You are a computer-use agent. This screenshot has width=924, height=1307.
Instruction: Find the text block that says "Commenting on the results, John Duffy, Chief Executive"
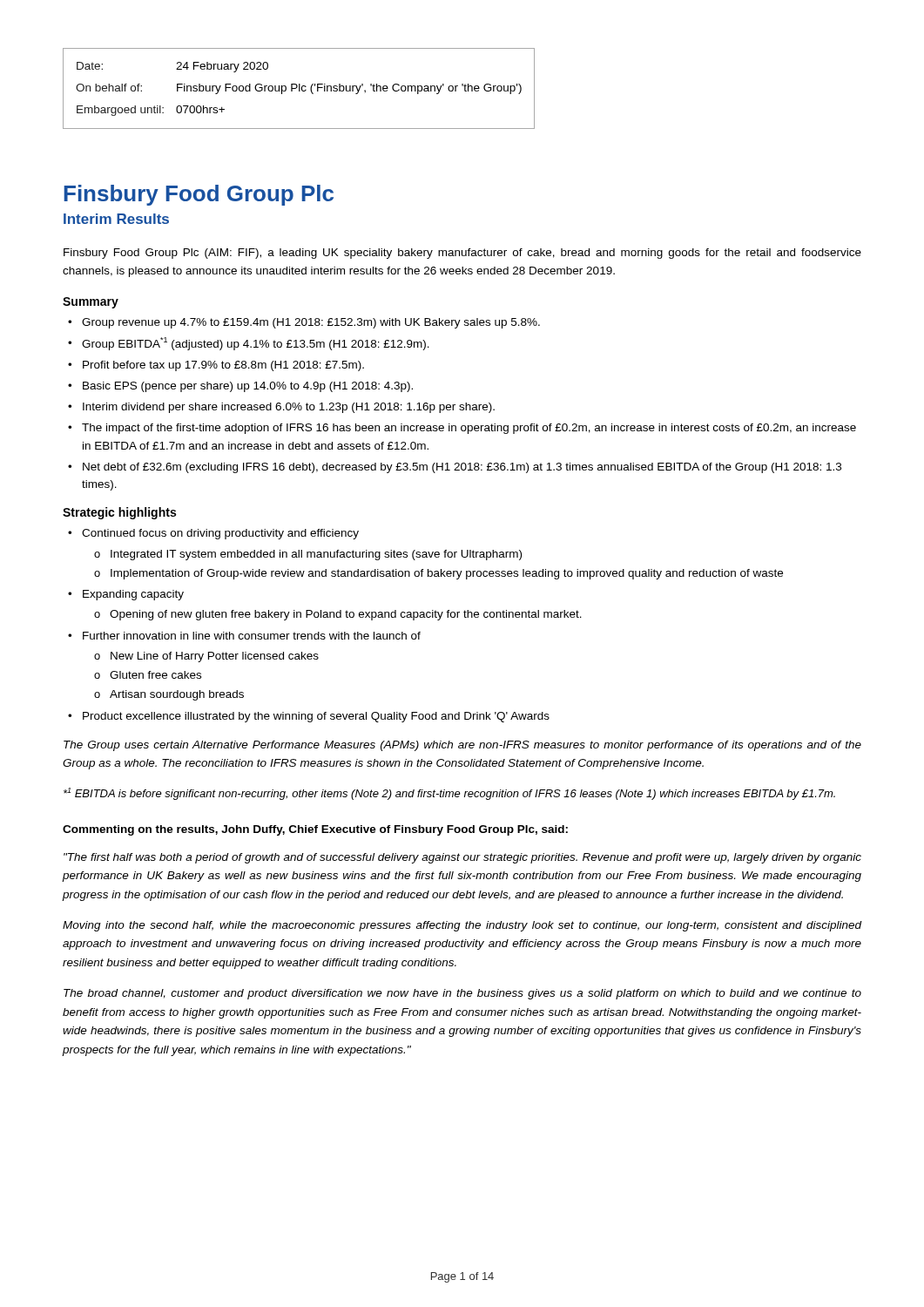(462, 829)
